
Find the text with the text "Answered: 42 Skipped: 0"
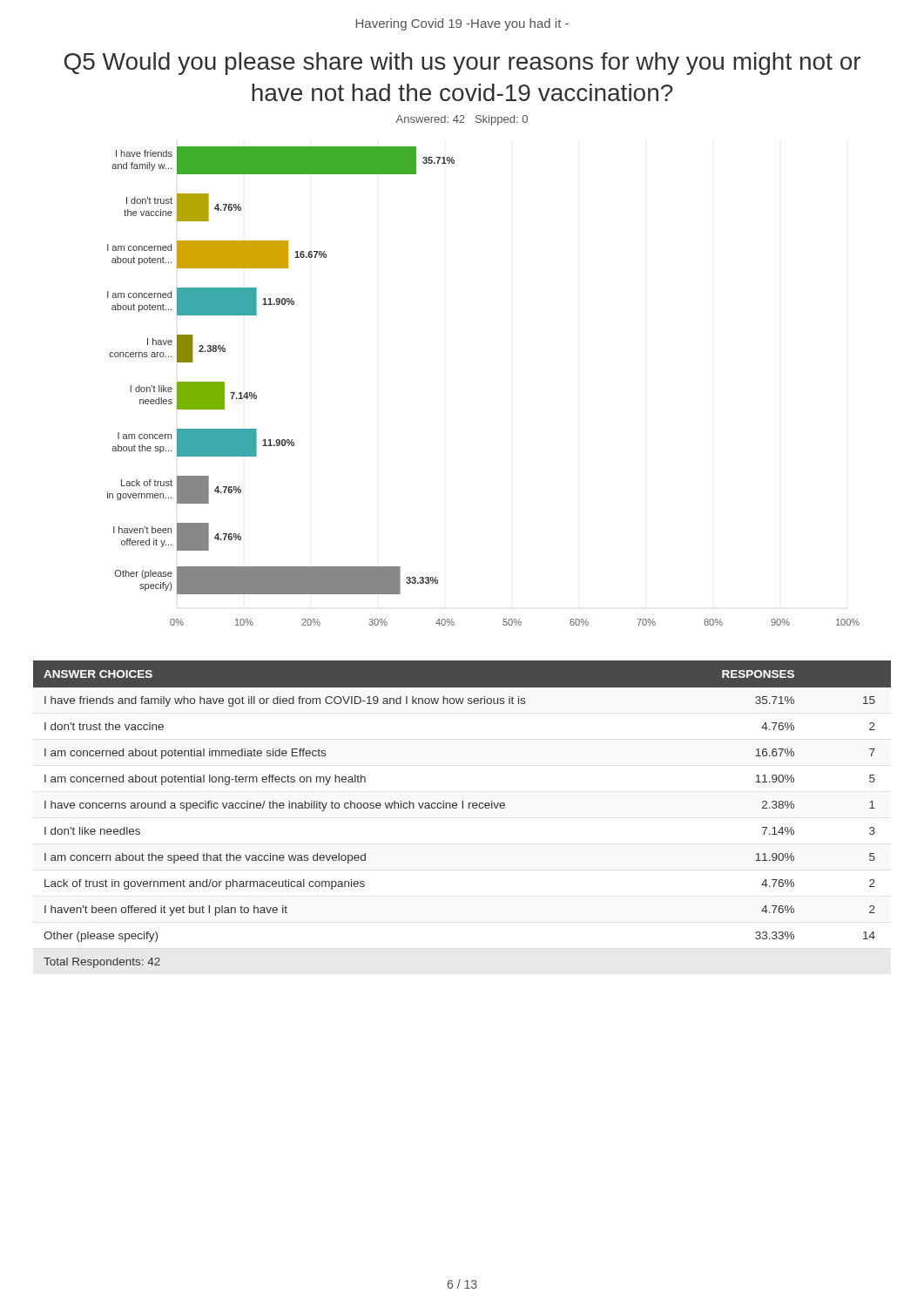462,119
